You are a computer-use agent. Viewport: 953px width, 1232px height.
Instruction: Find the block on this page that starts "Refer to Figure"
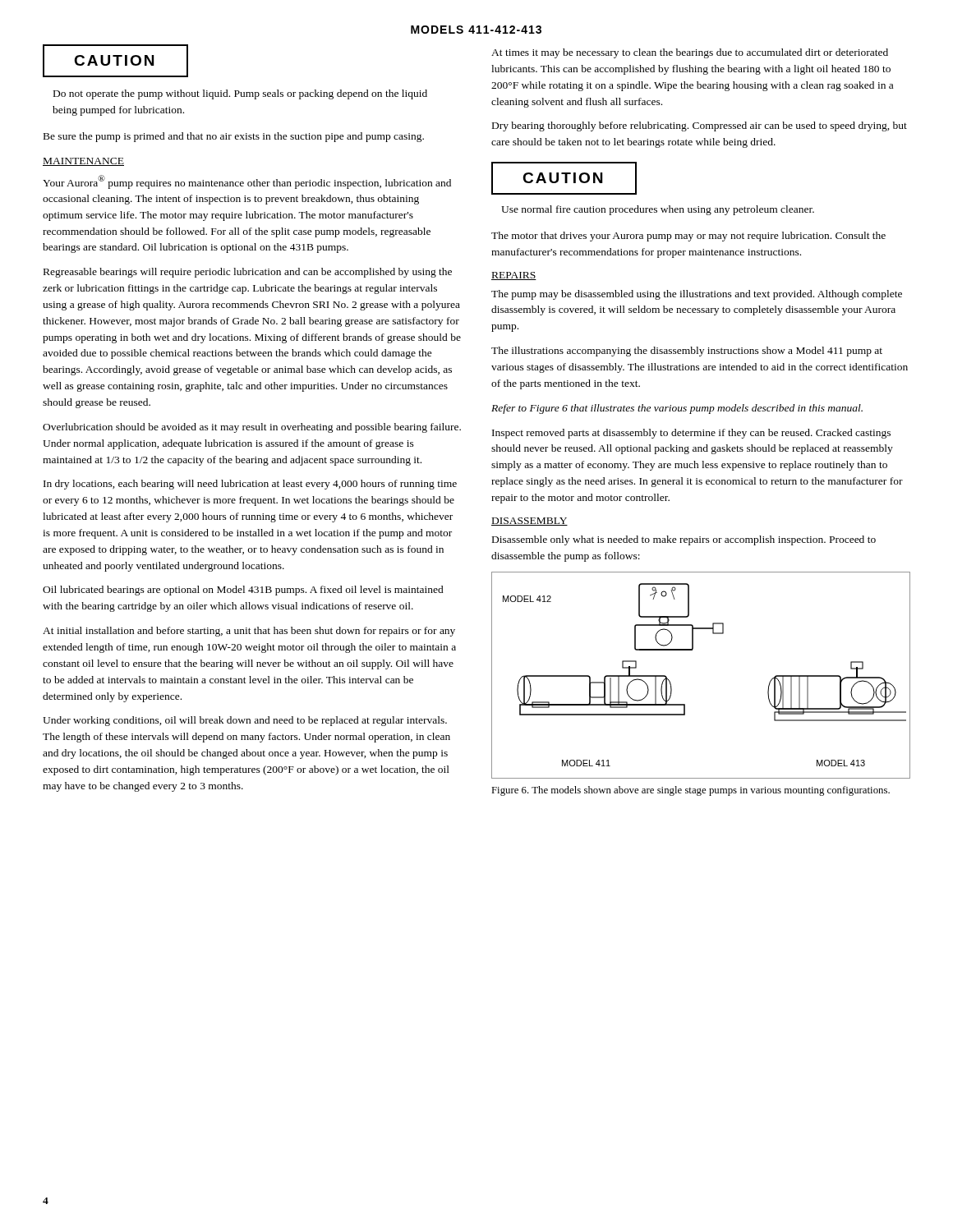677,408
